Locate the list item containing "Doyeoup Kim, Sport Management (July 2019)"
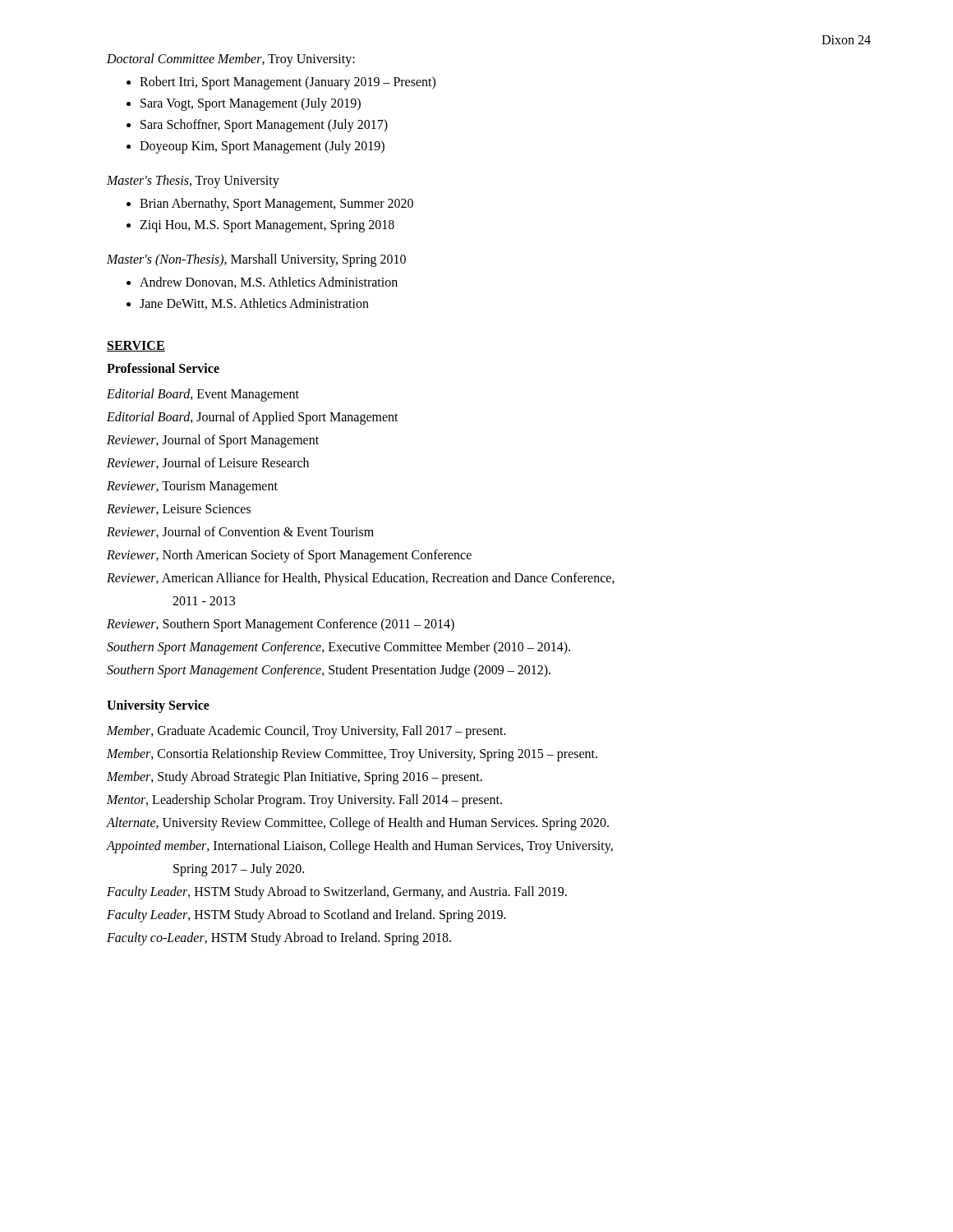This screenshot has width=953, height=1232. (x=262, y=146)
